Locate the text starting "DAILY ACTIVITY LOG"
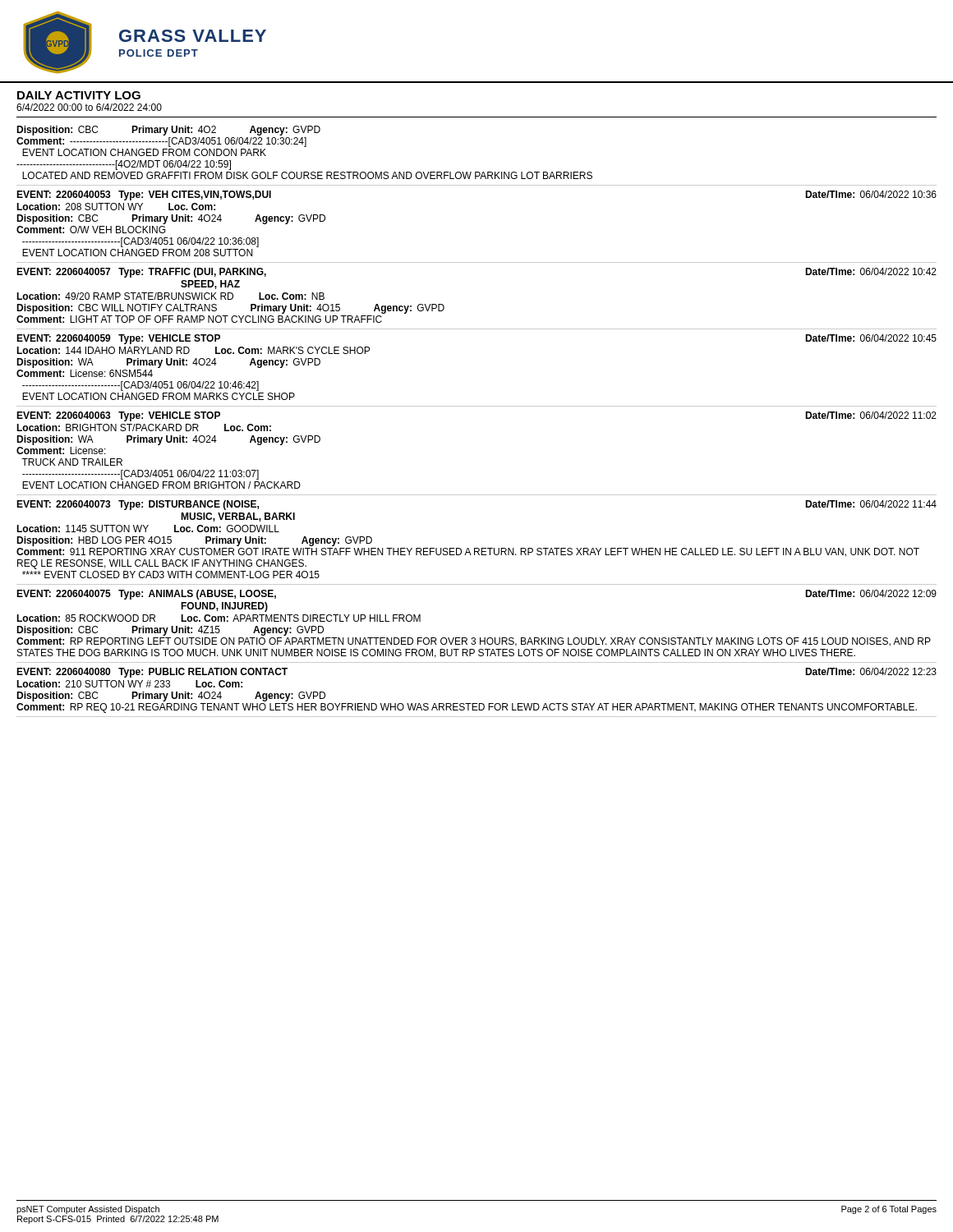The width and height of the screenshot is (953, 1232). [x=79, y=95]
